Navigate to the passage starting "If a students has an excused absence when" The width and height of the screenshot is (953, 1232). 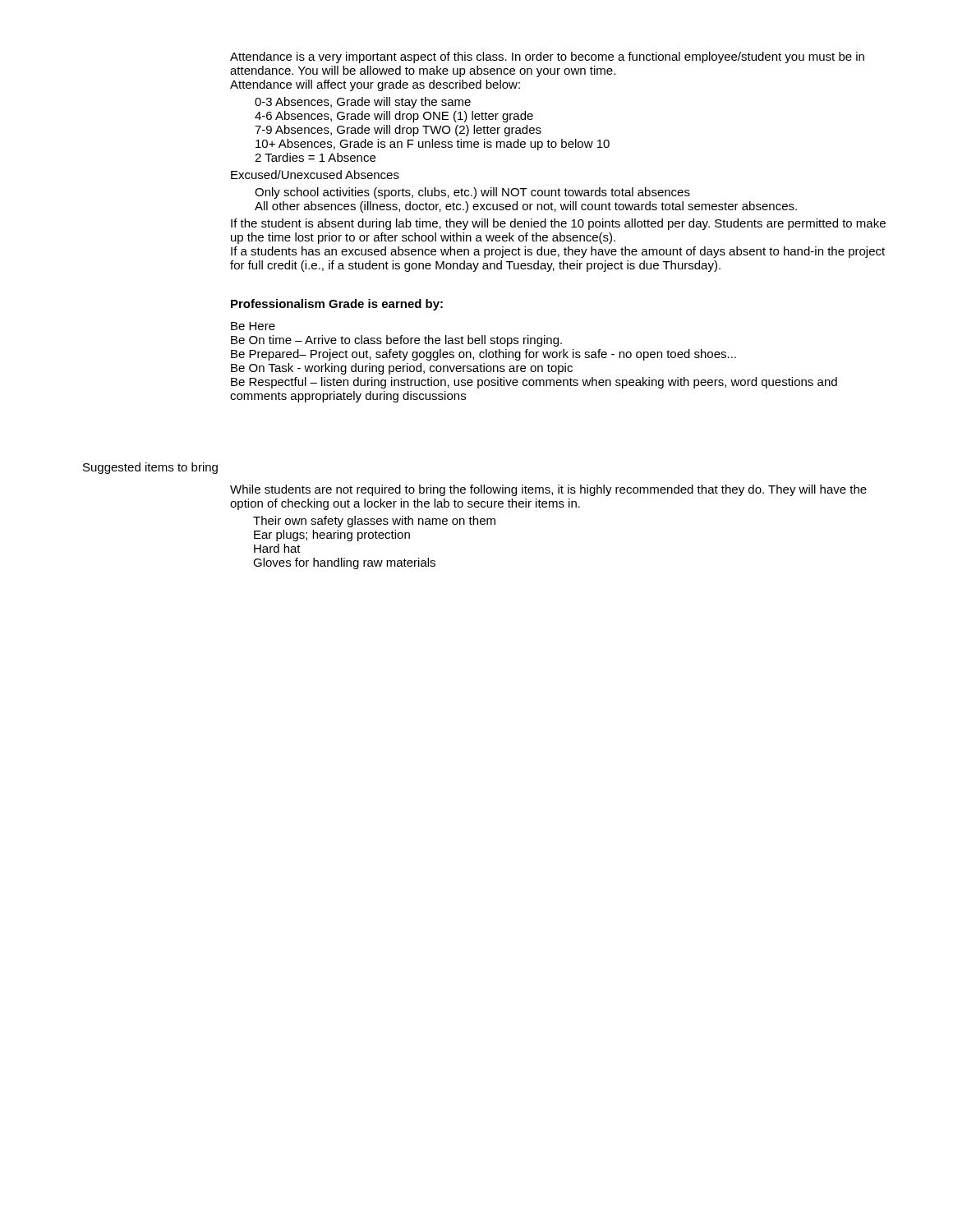click(559, 258)
